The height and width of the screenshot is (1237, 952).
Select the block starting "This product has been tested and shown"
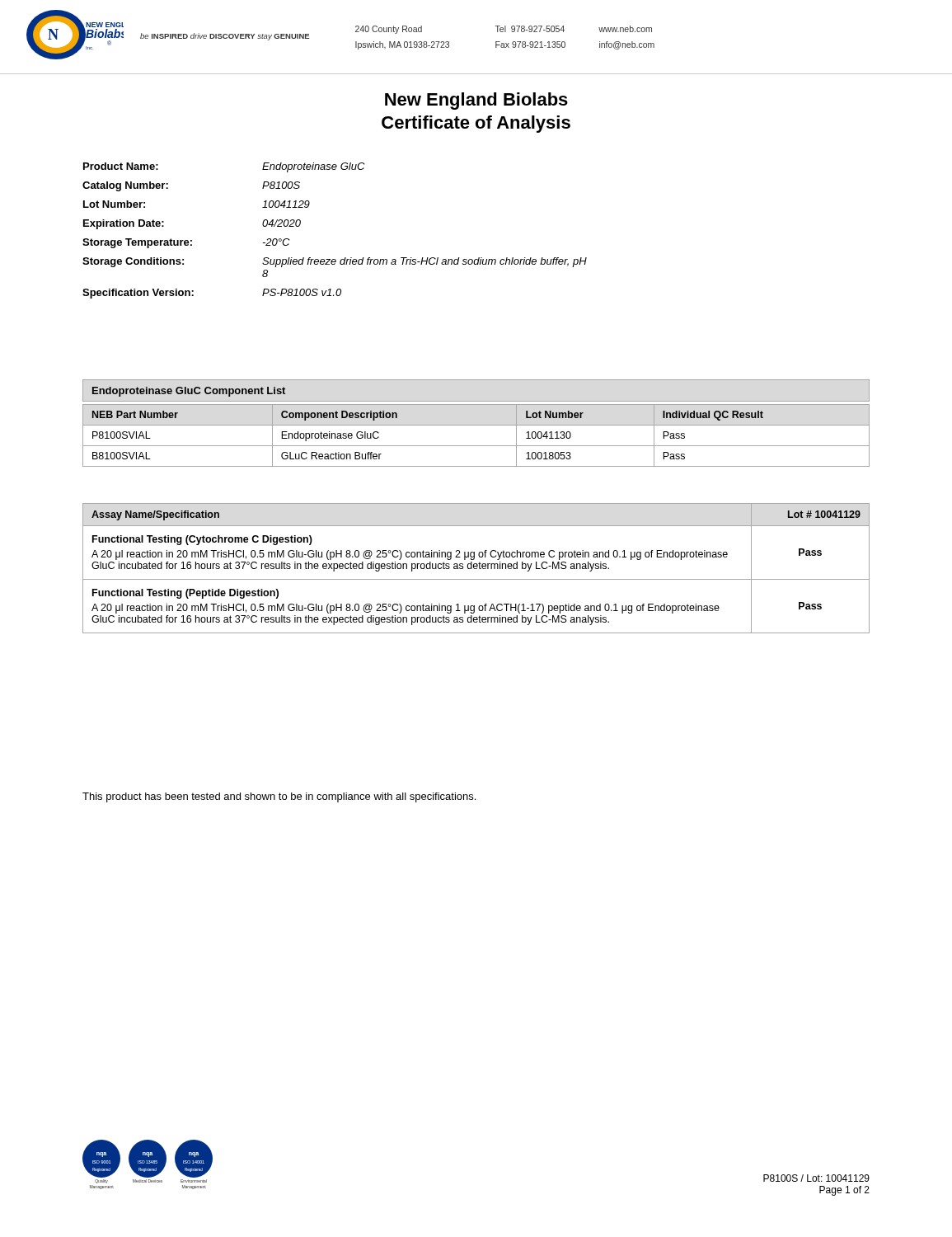280,796
